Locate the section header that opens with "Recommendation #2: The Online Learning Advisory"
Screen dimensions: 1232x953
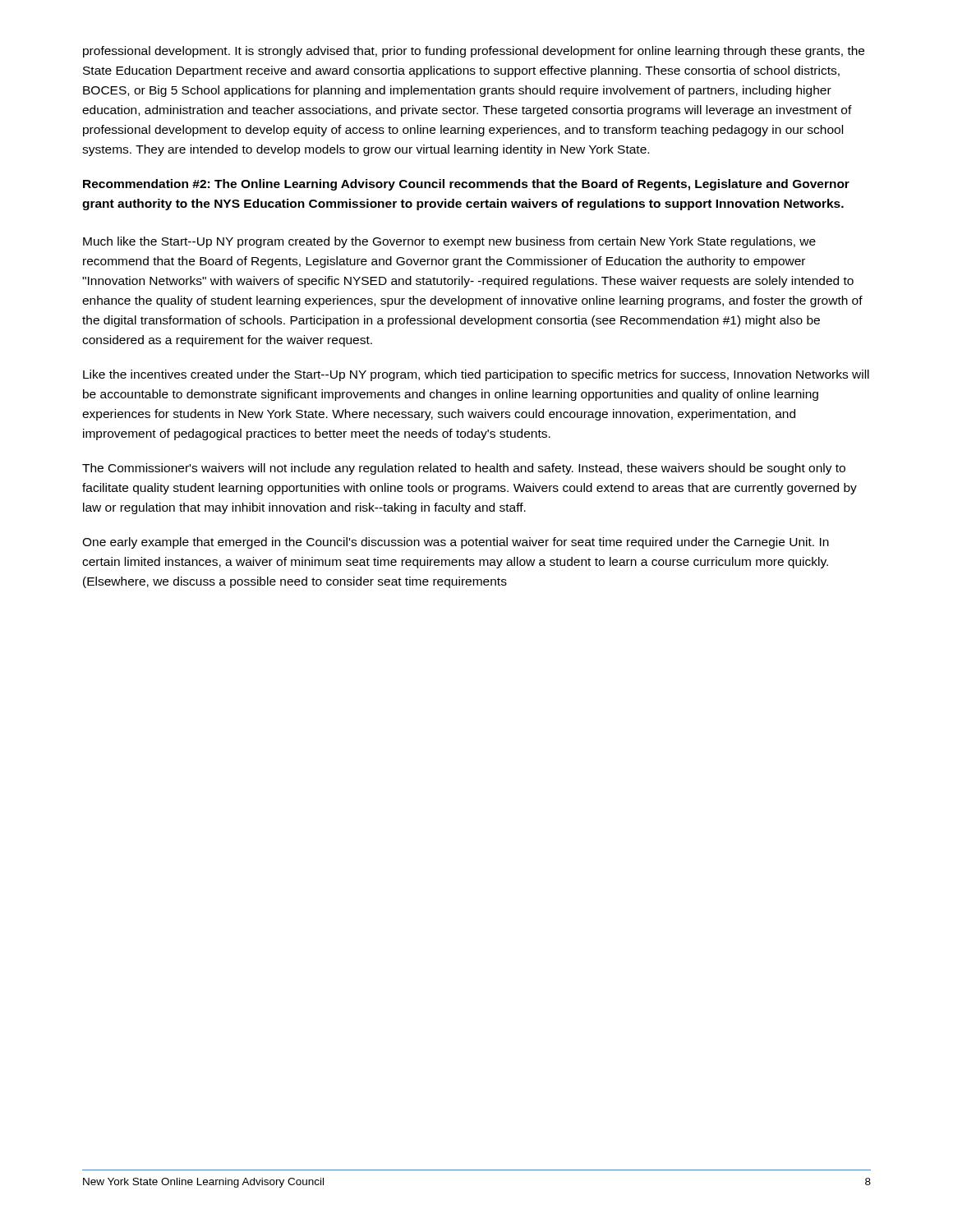tap(466, 193)
